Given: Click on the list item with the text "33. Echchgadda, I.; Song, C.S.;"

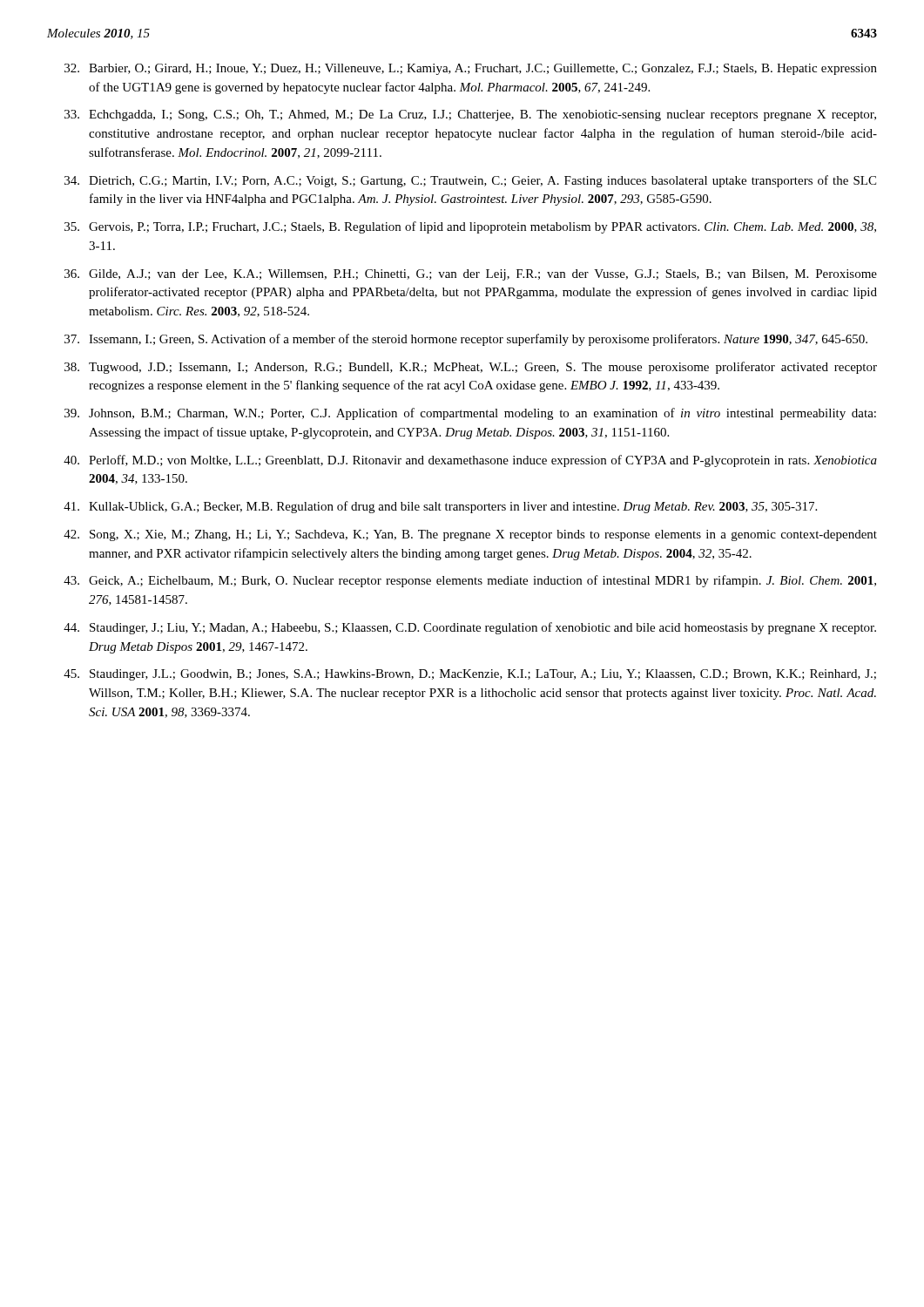Looking at the screenshot, I should [462, 134].
